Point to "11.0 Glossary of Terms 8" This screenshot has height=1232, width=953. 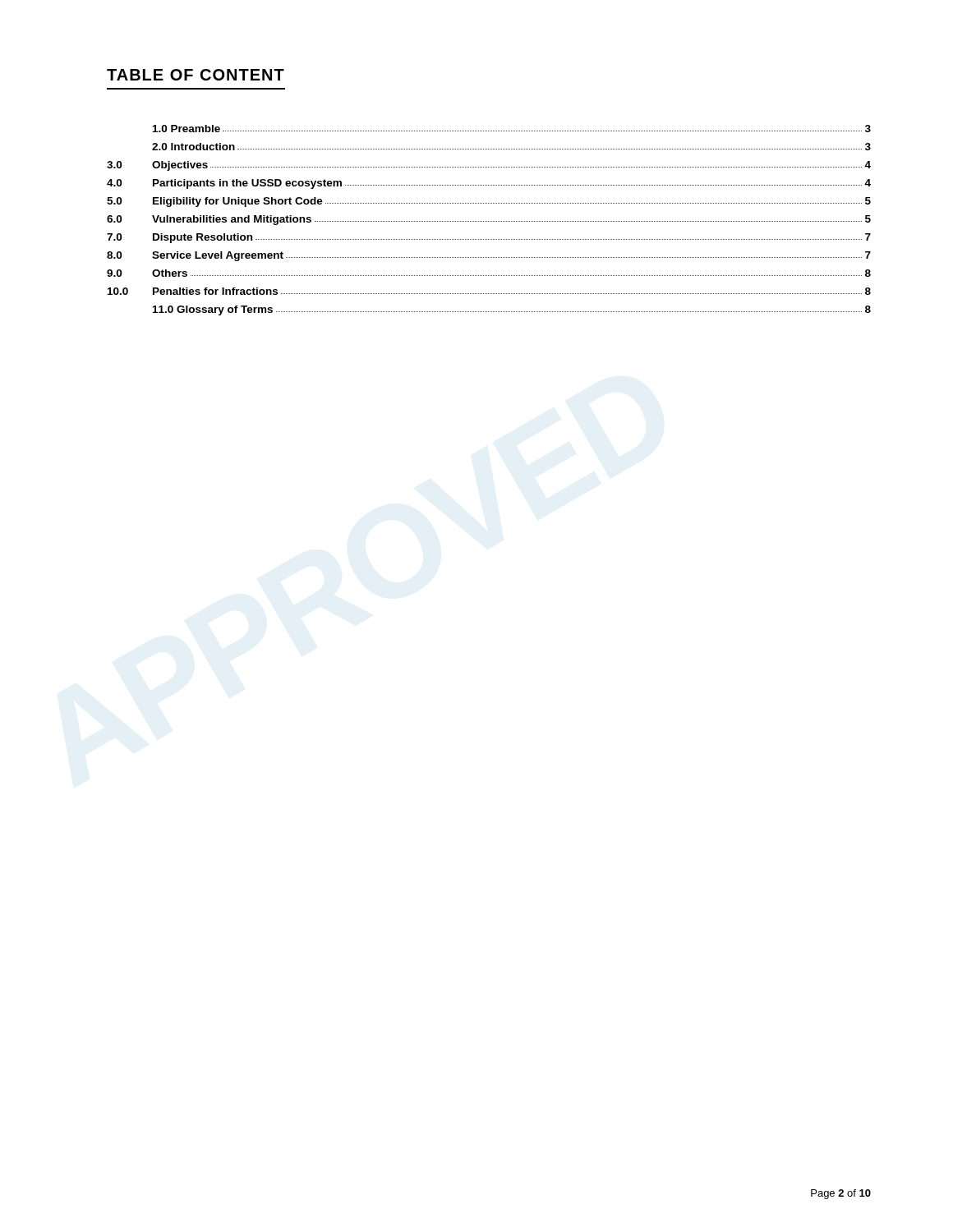click(511, 309)
